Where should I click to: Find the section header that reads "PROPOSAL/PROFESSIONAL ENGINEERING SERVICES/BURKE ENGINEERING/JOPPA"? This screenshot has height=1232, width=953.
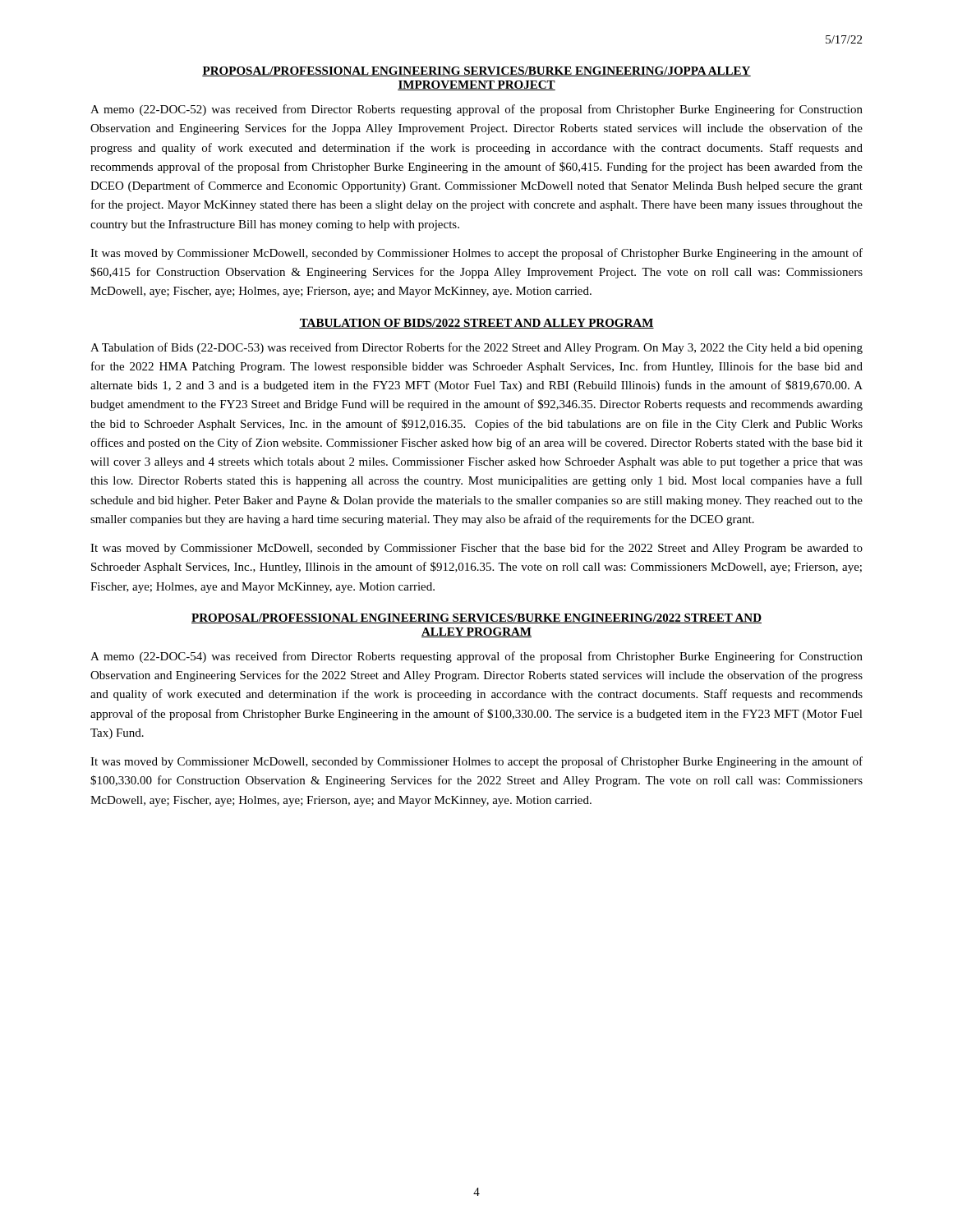point(476,78)
